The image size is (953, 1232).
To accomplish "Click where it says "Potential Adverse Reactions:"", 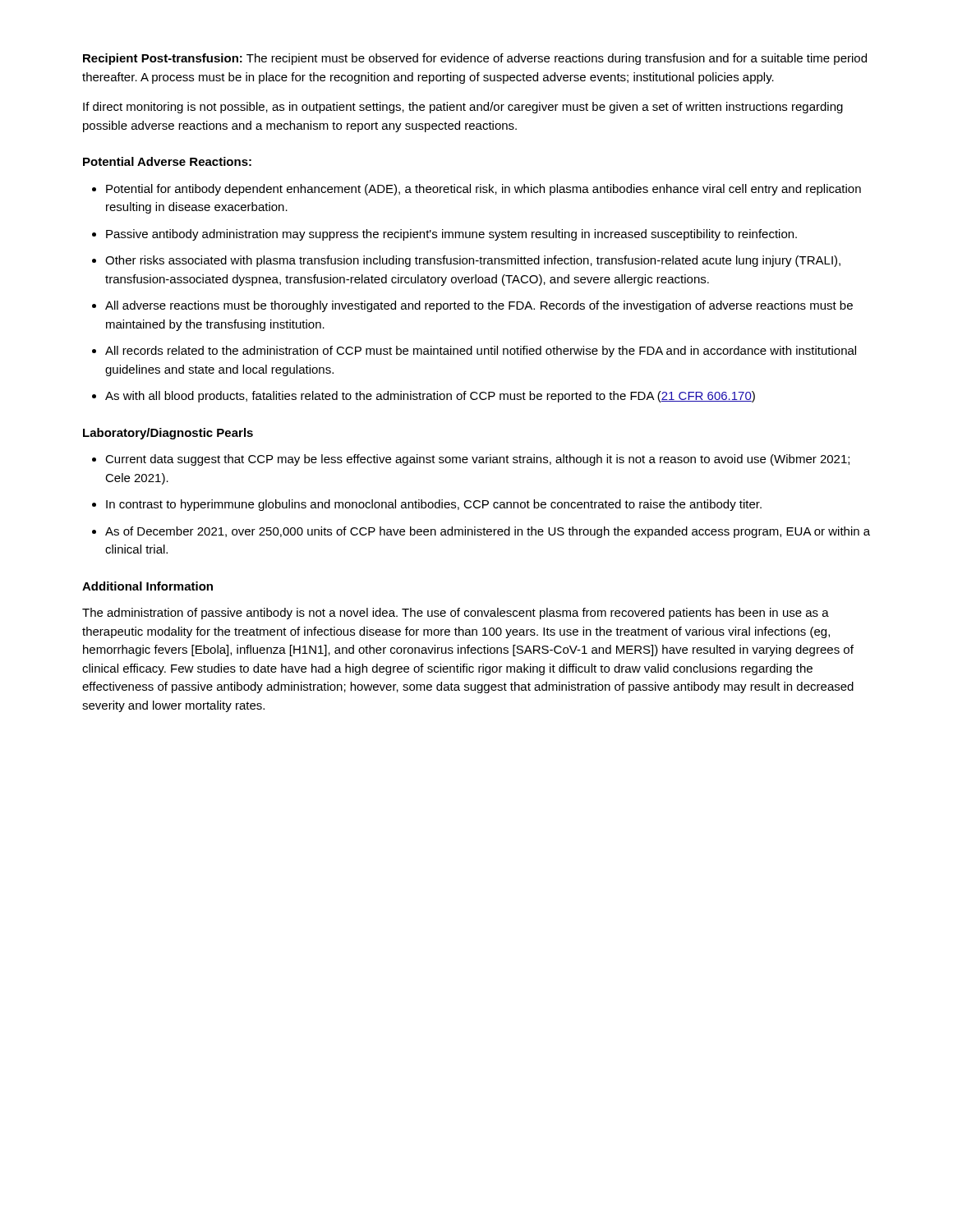I will 167,161.
